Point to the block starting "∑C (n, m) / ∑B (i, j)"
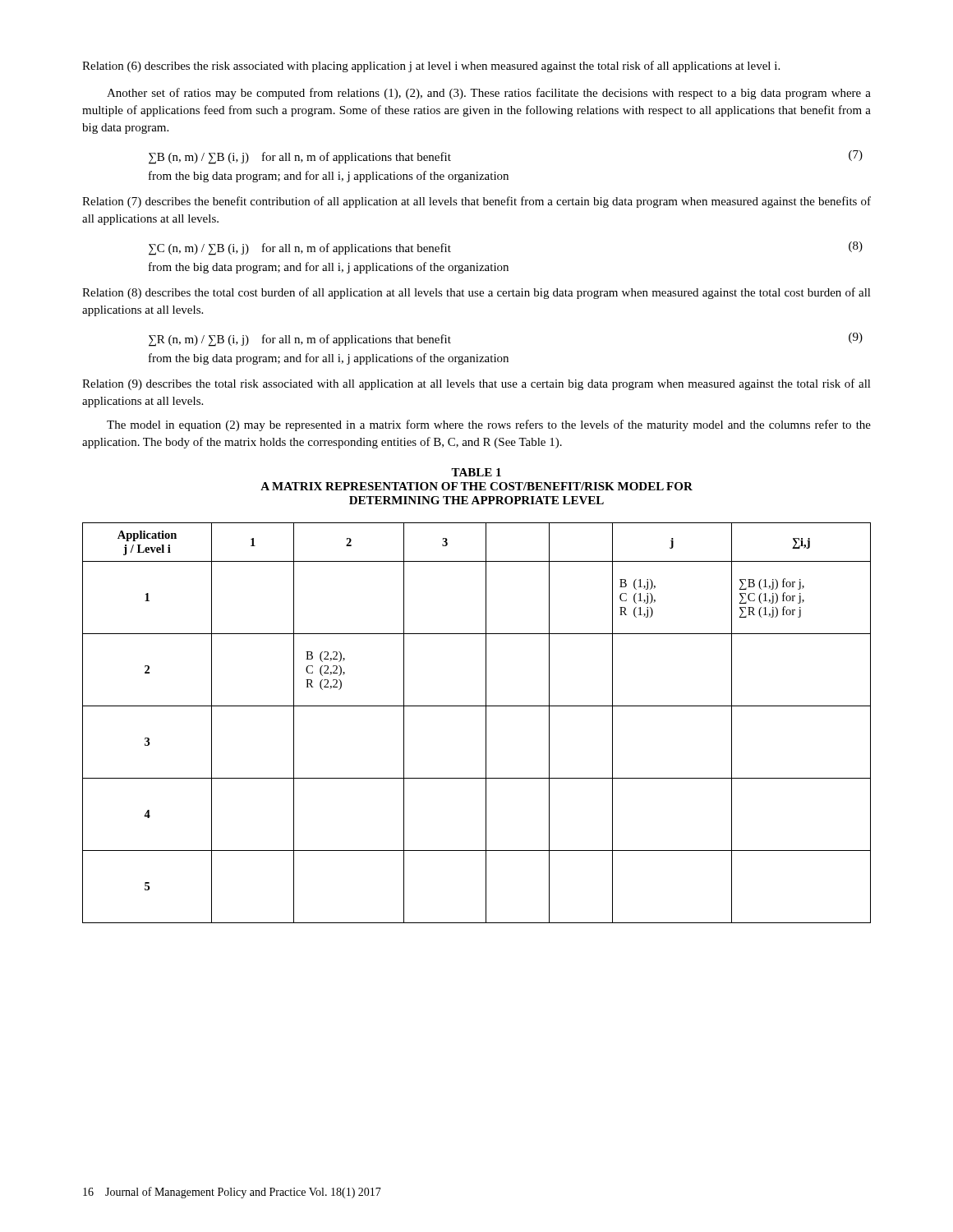953x1232 pixels. (509, 257)
